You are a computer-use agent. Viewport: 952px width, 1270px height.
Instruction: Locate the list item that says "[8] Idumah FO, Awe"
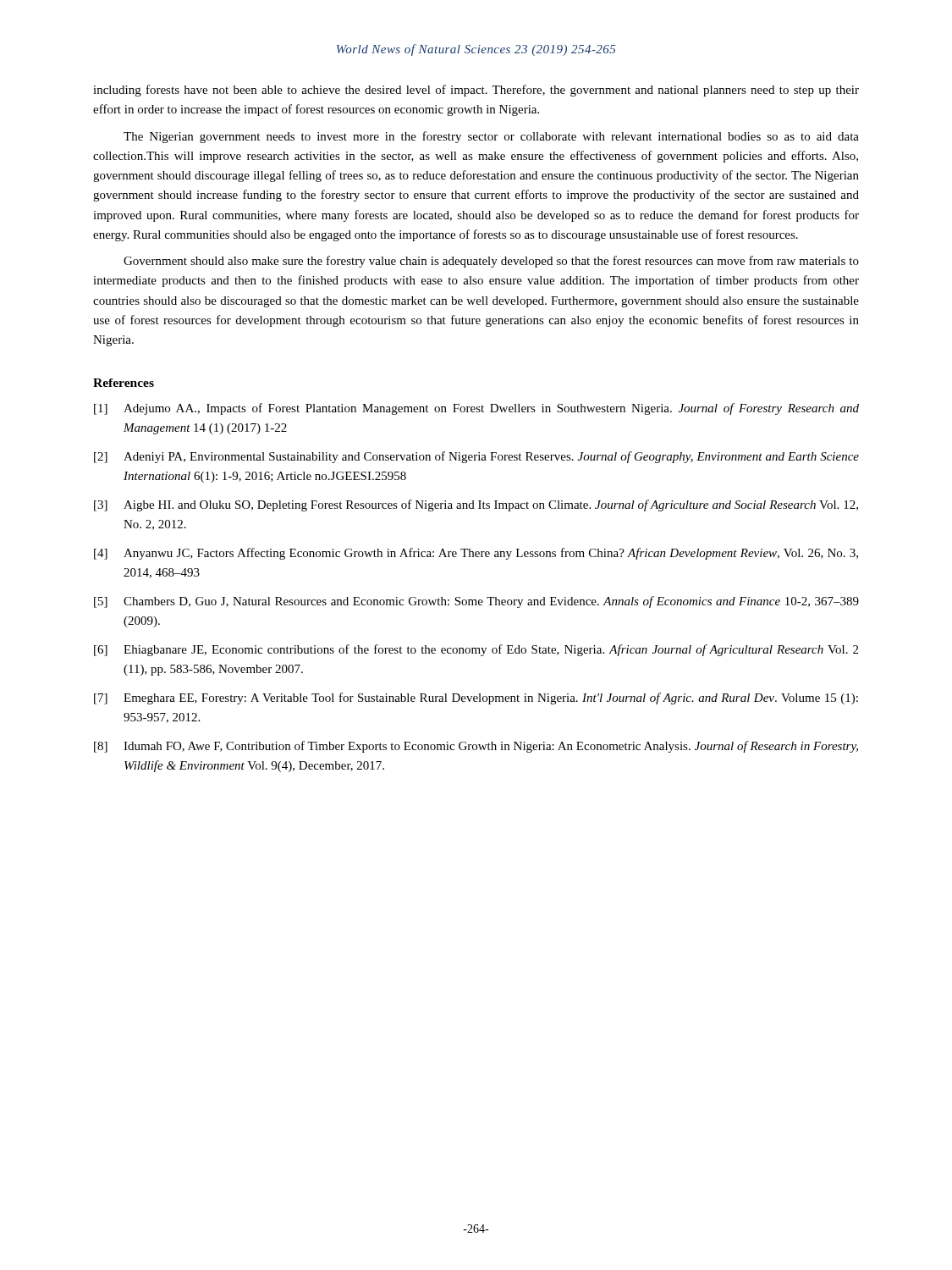[x=476, y=756]
